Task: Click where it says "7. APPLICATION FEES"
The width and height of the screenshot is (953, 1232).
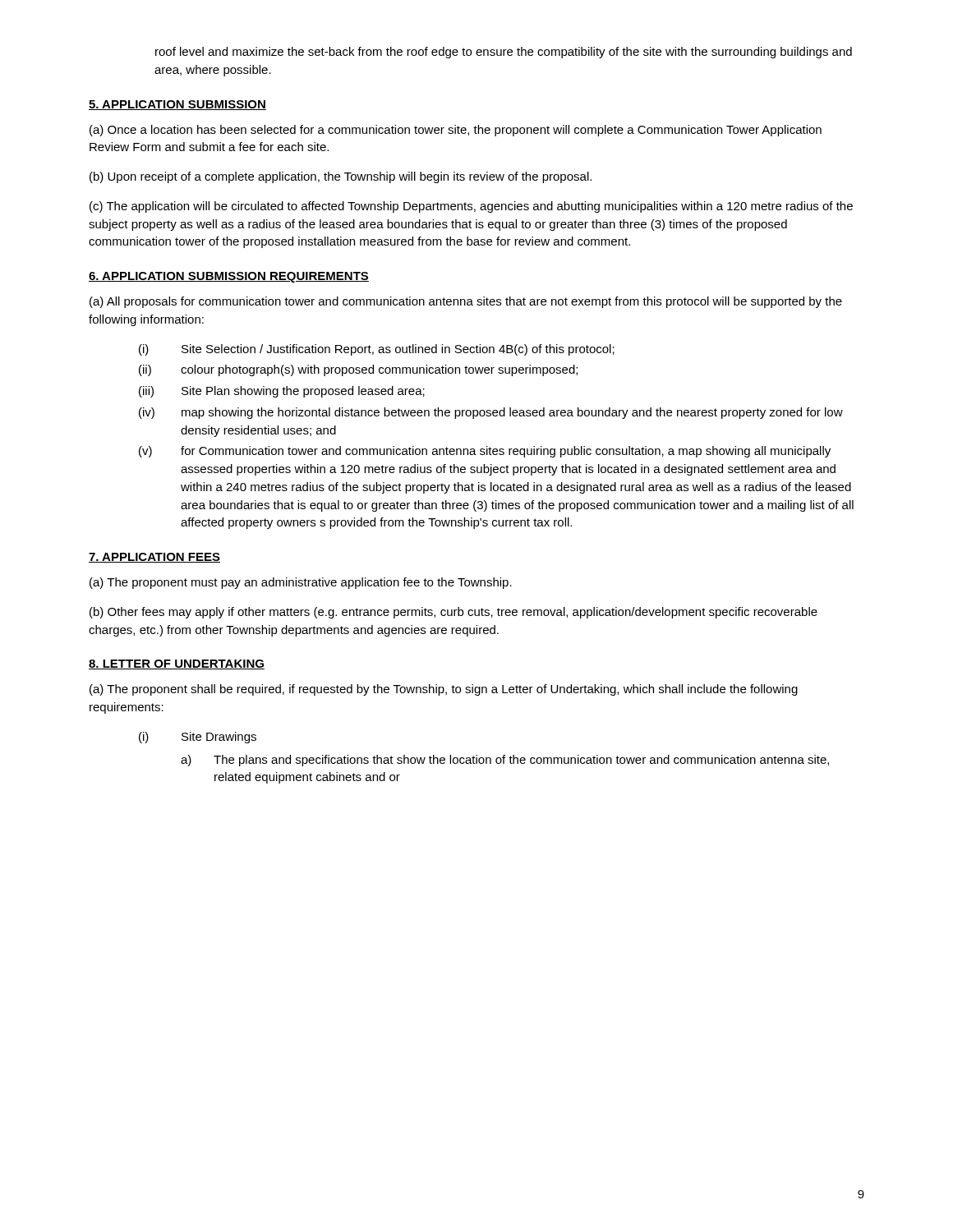Action: pyautogui.click(x=154, y=556)
